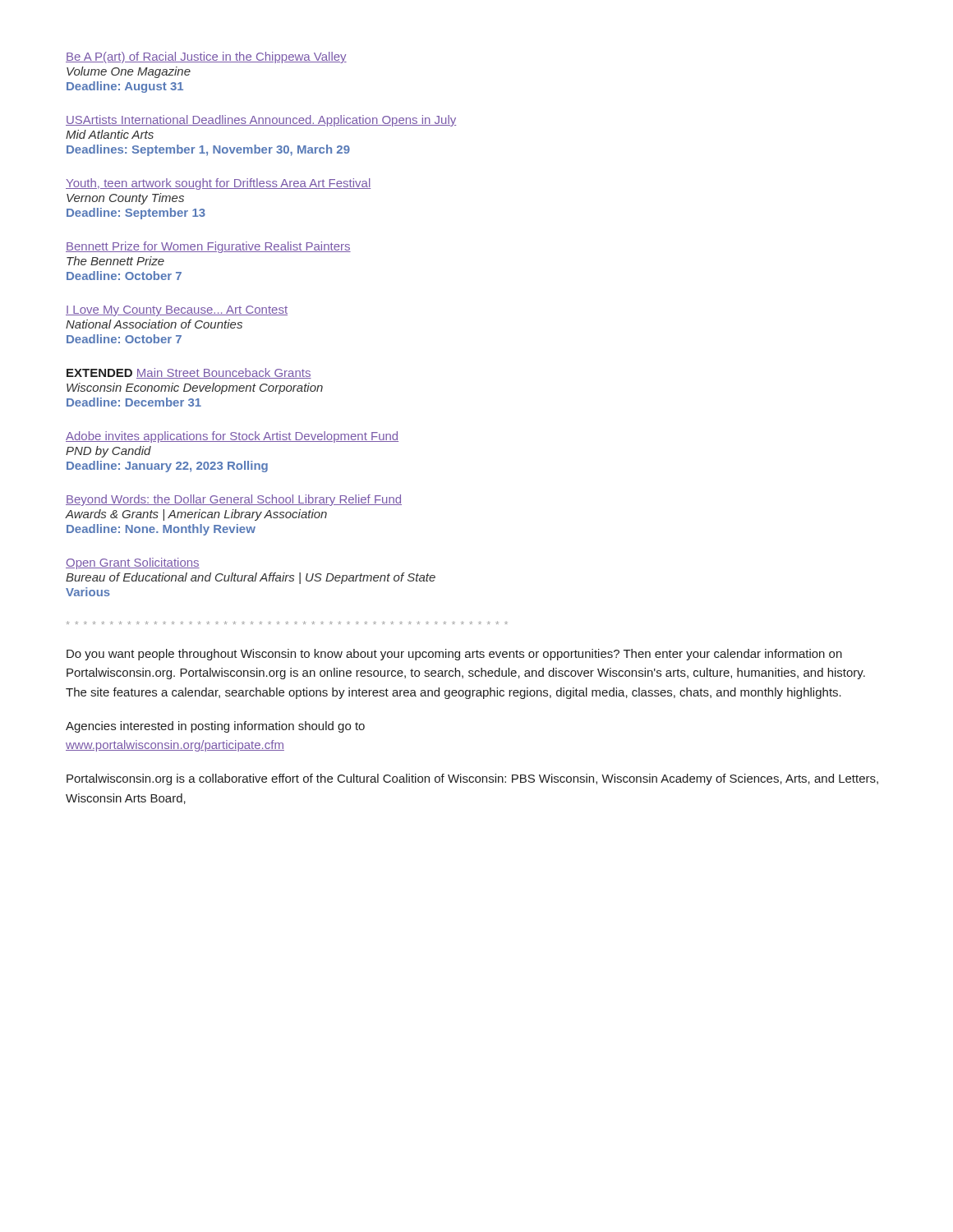Find the text block containing "* * * * *"

pyautogui.click(x=287, y=625)
